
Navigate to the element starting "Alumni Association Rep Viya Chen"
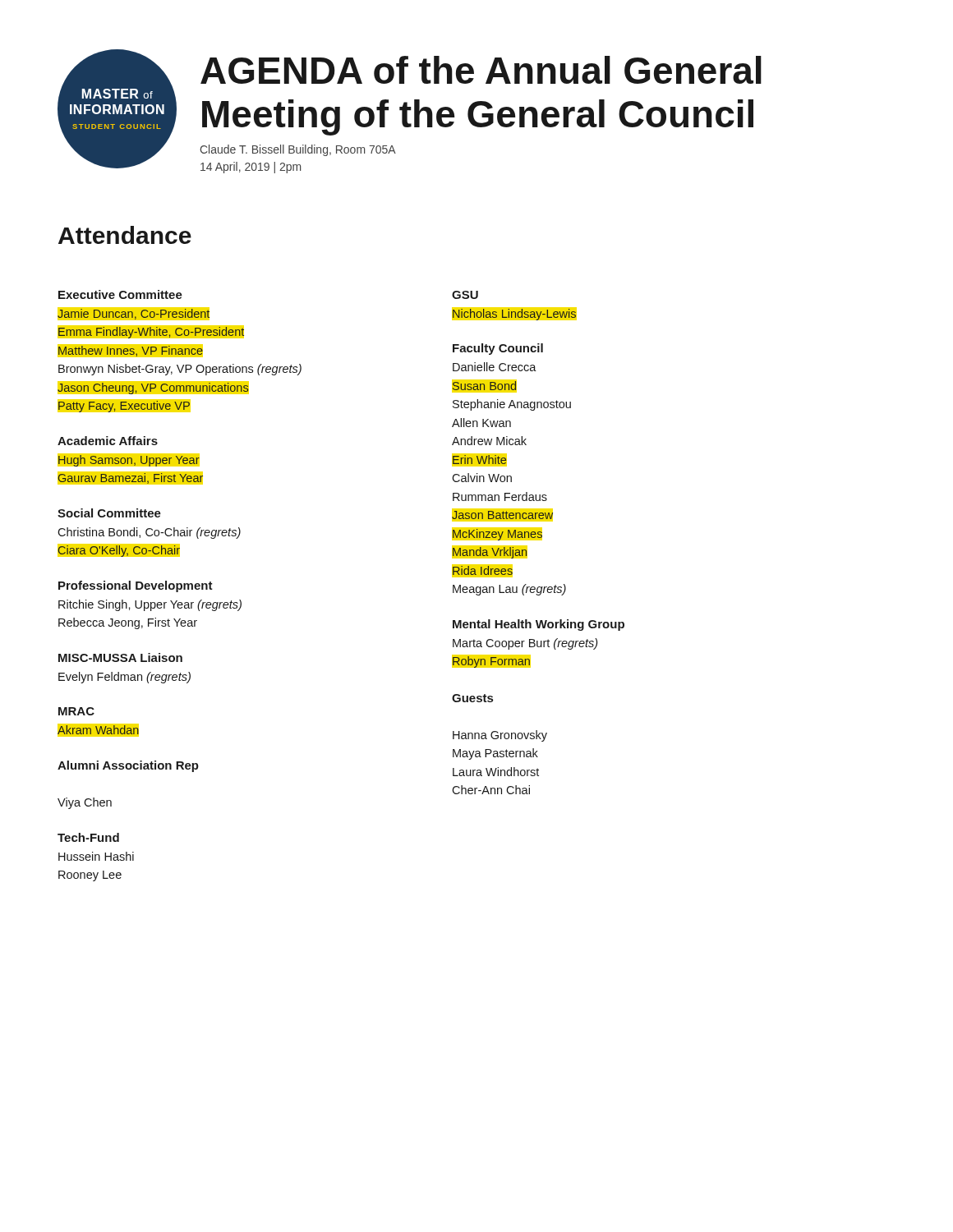tap(128, 766)
